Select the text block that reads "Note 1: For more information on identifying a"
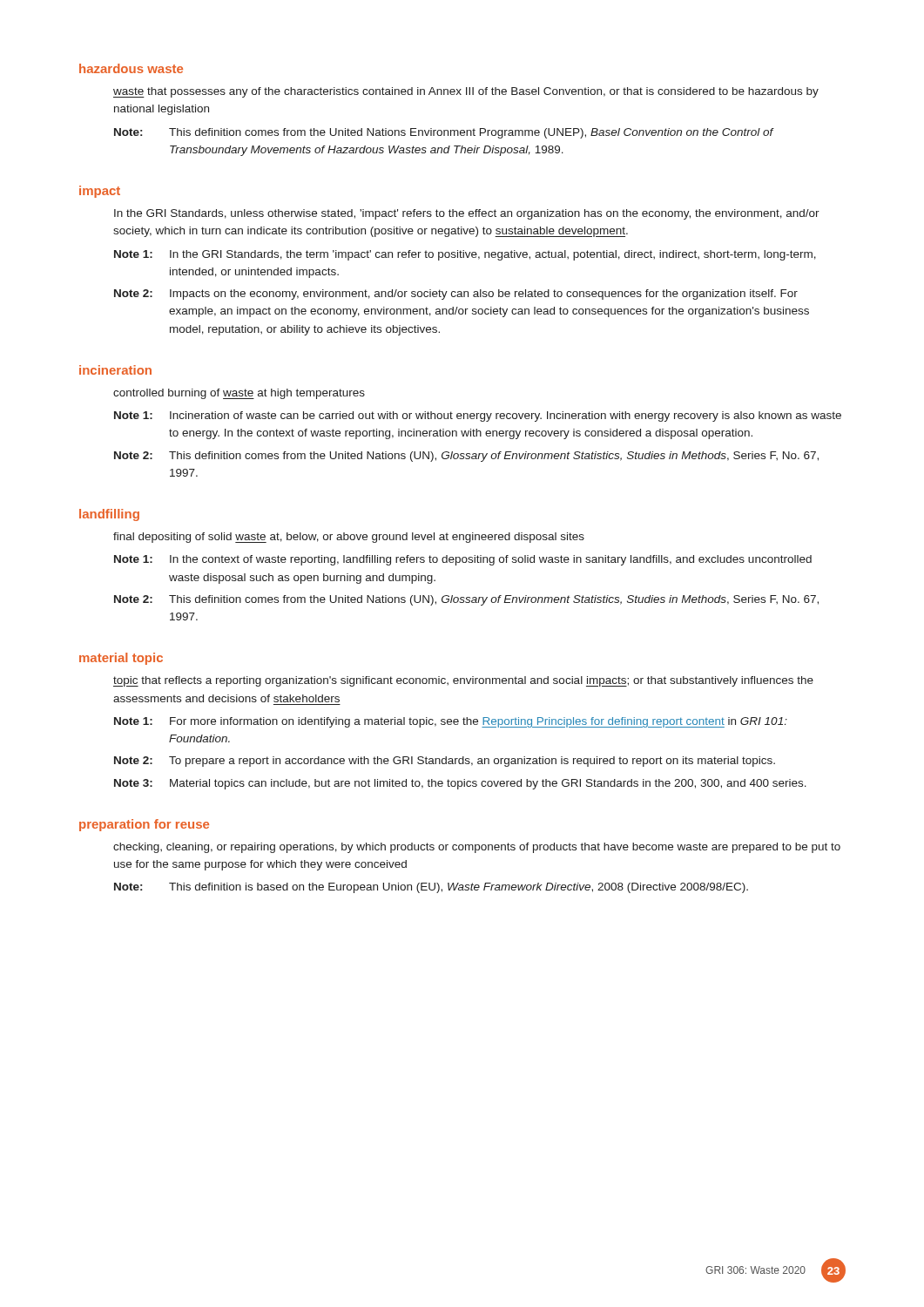 (x=479, y=730)
